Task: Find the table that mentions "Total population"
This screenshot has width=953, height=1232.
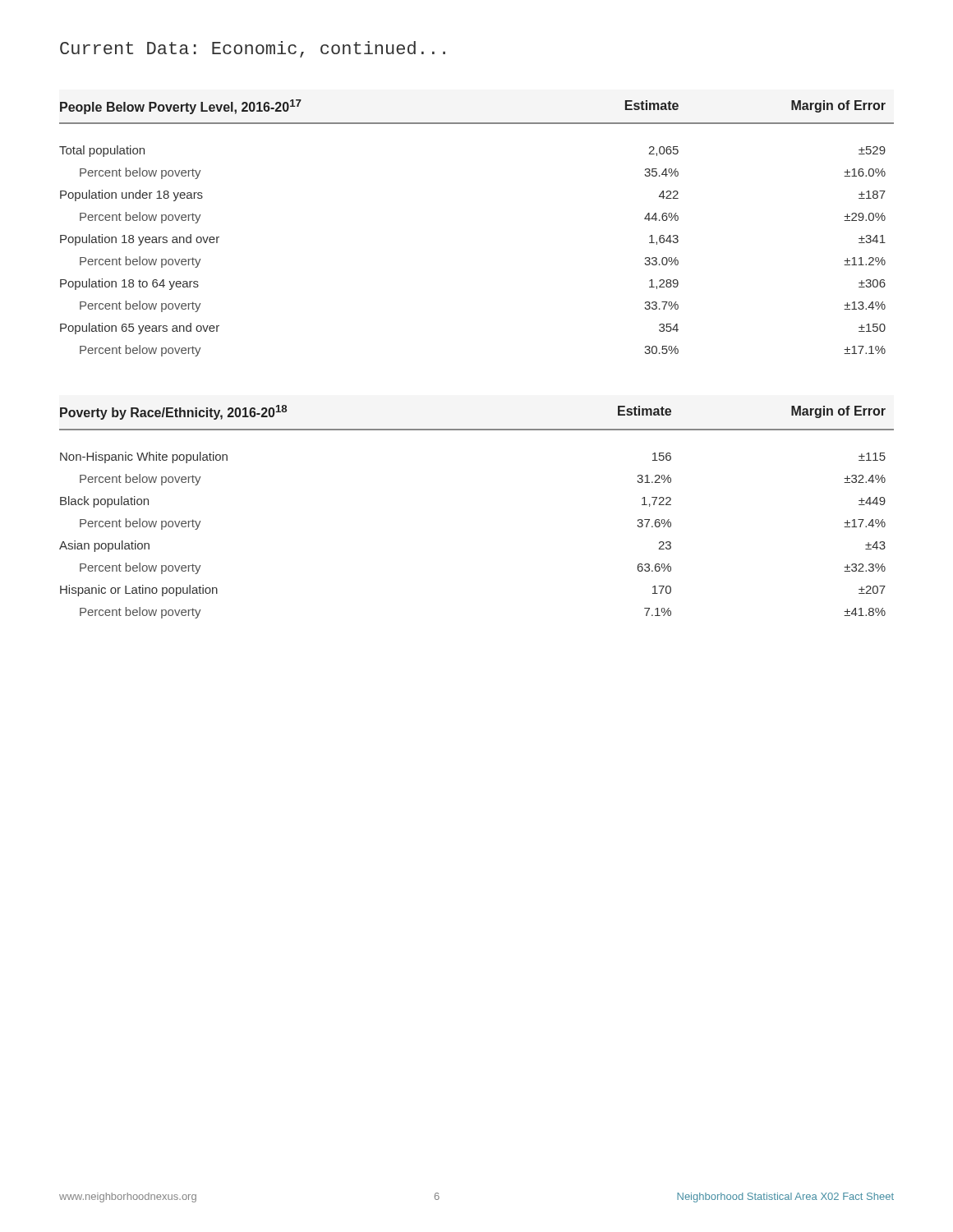Action: [476, 225]
